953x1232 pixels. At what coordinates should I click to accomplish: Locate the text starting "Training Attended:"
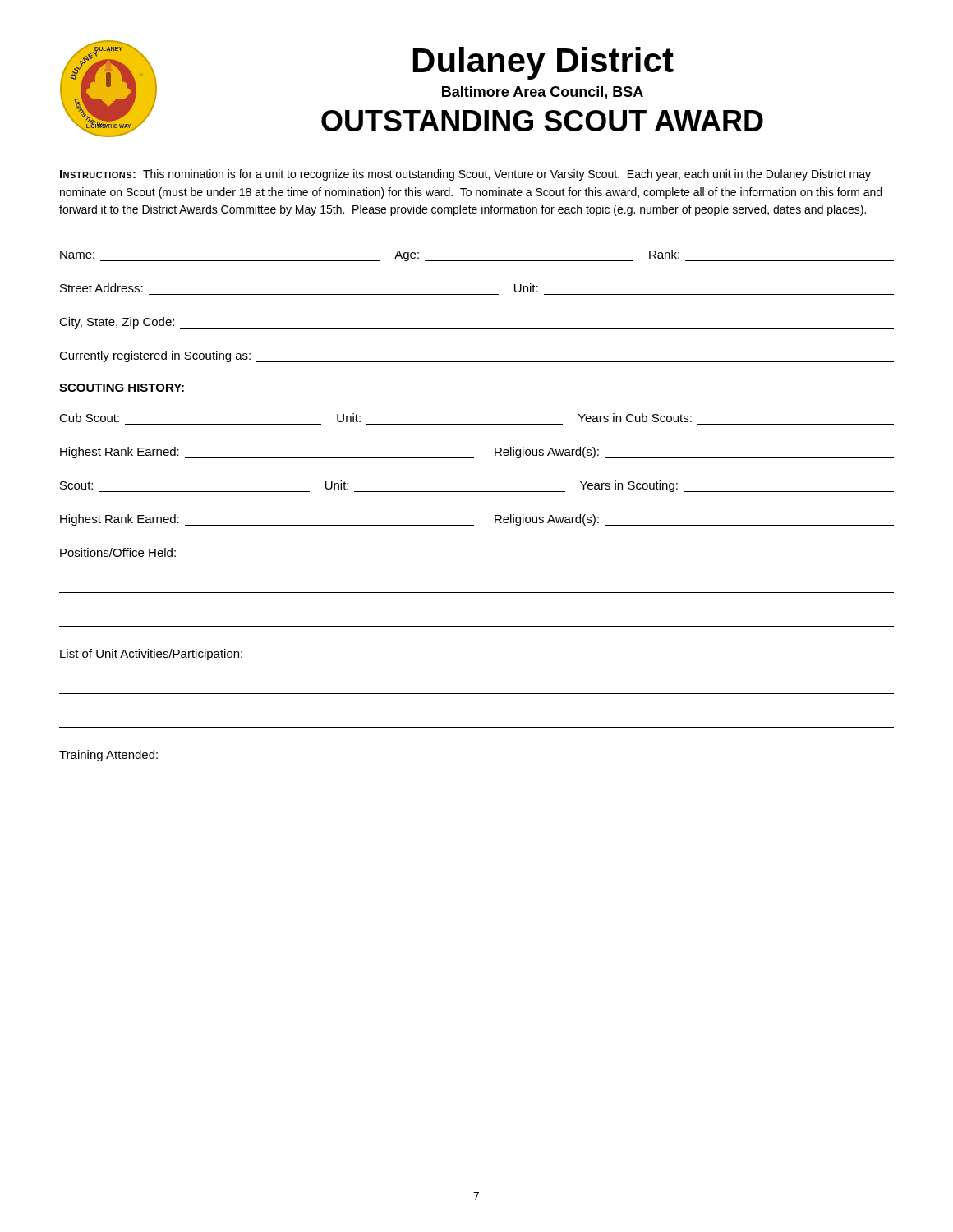point(476,754)
